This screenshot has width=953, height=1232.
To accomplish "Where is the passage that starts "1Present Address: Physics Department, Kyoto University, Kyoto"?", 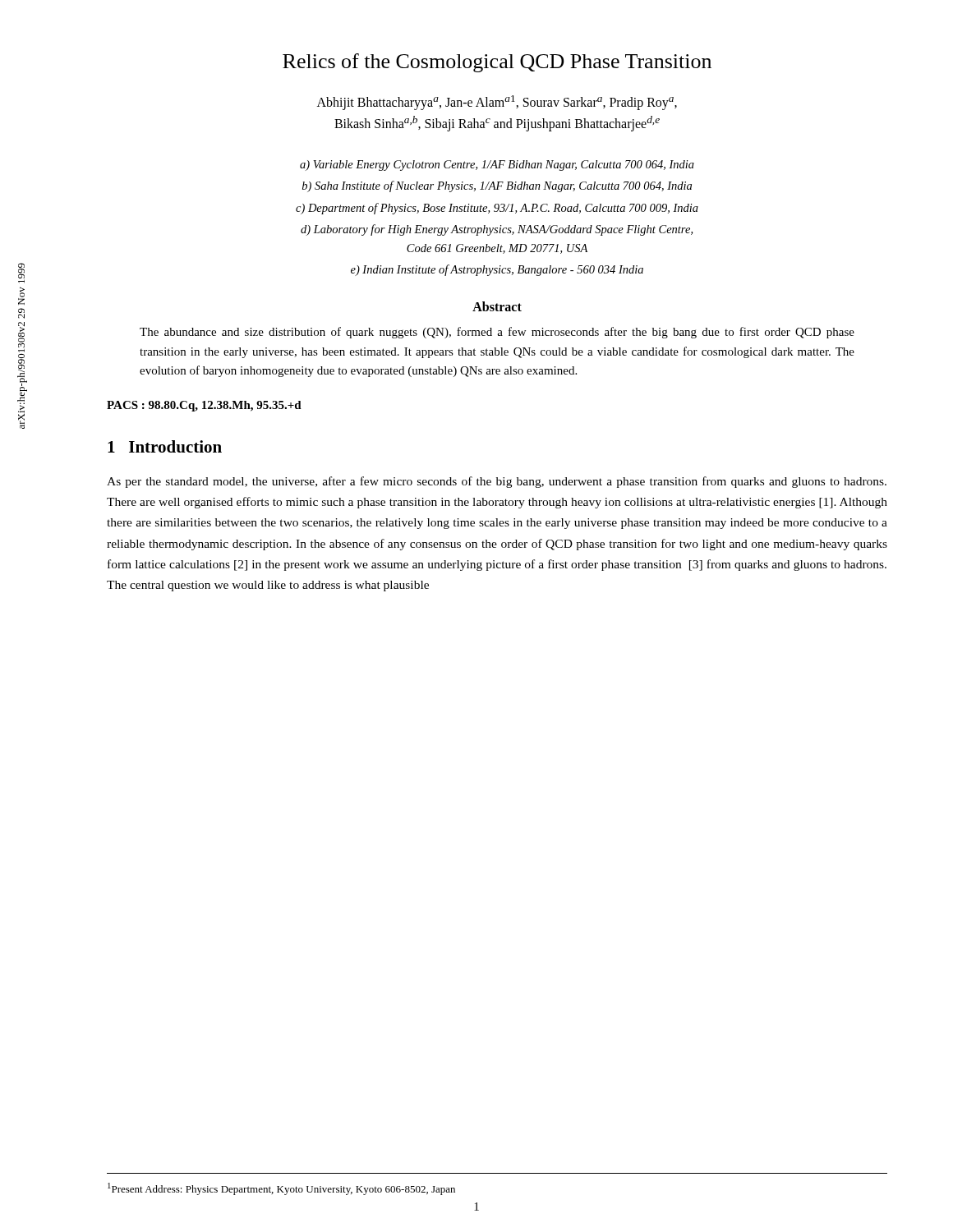I will [281, 1188].
